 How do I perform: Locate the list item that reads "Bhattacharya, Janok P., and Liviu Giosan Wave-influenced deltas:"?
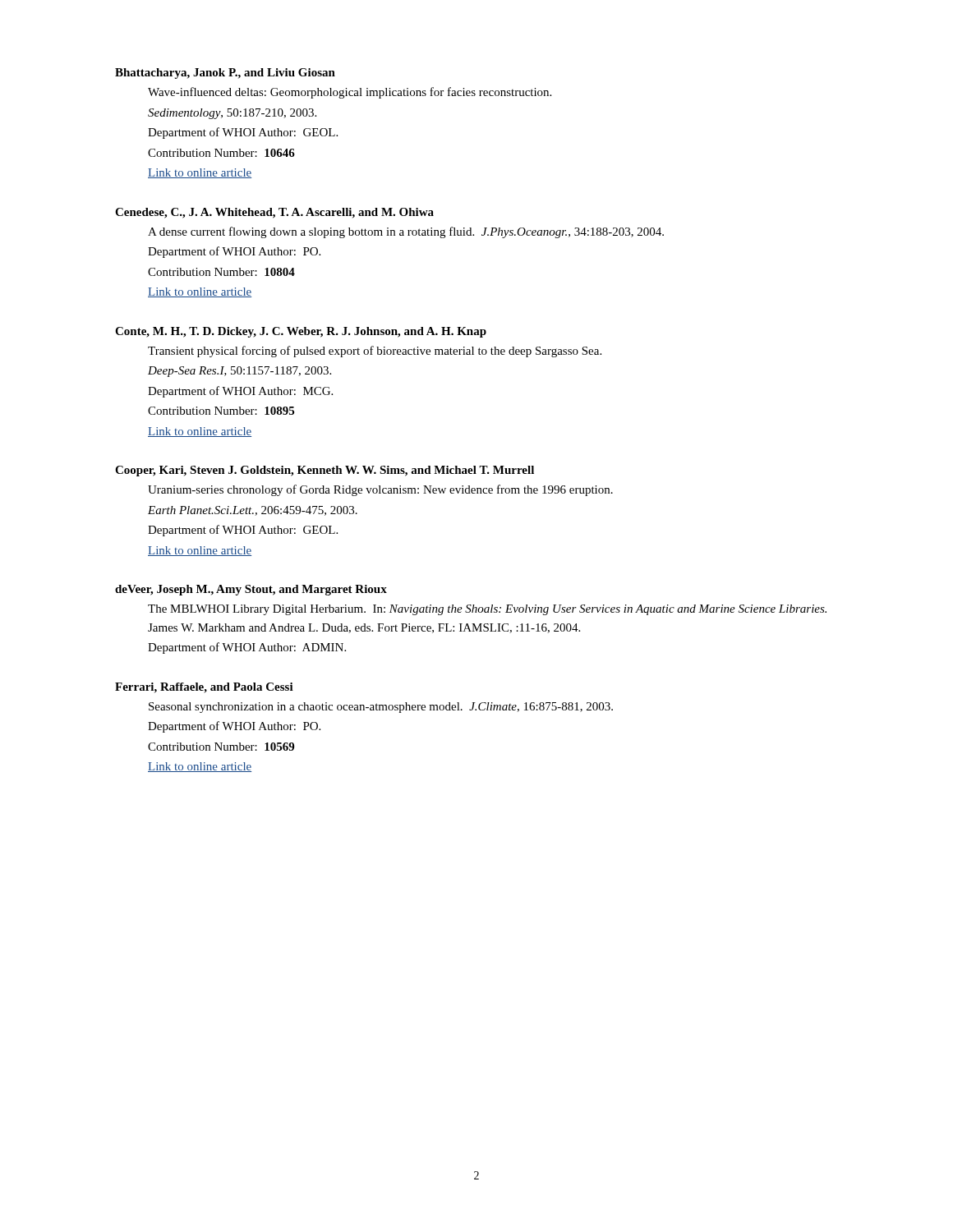click(x=225, y=74)
